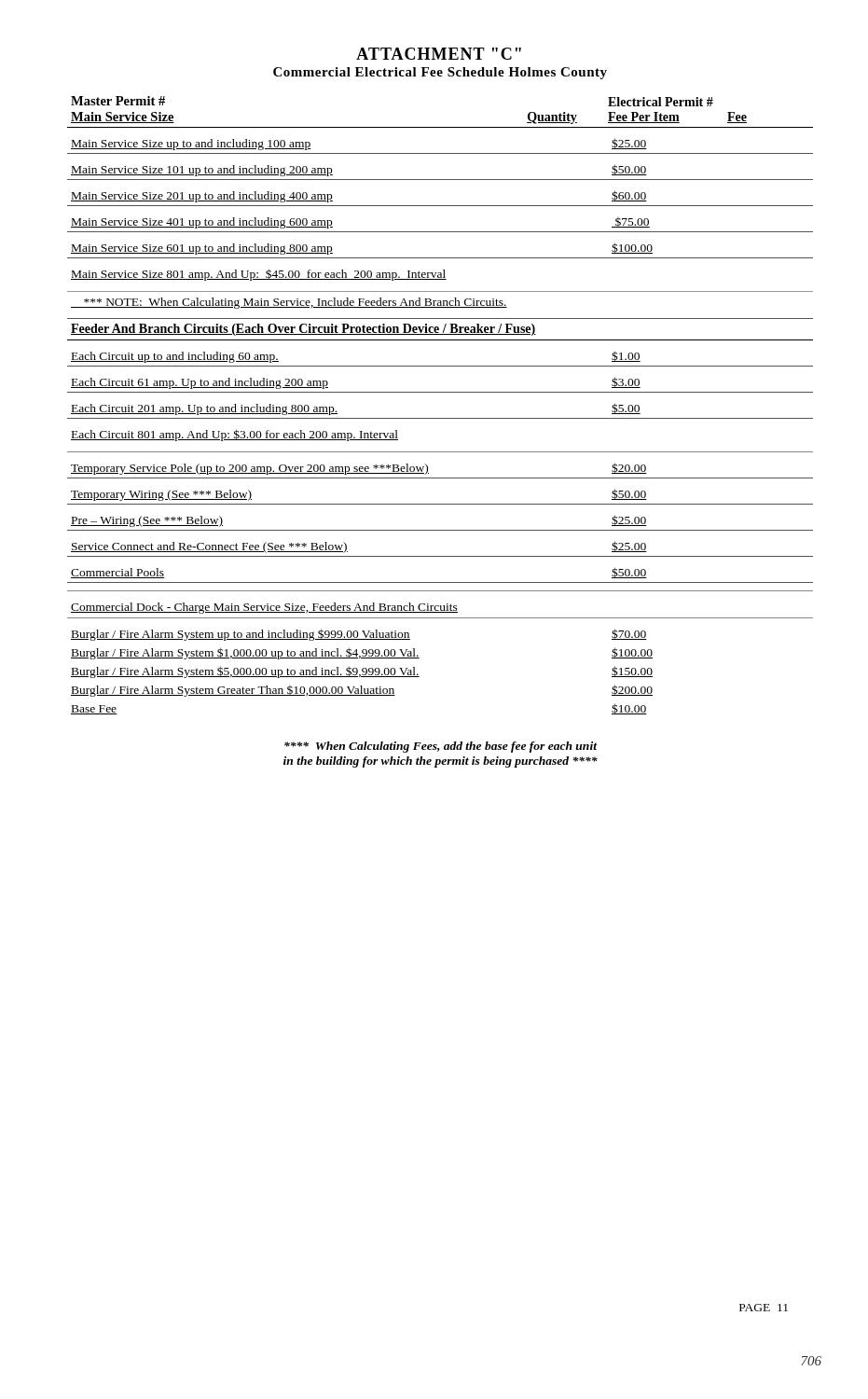This screenshot has width=868, height=1399.
Task: Locate the title that opens with "ATTACHMENT "C" Commercial Electrical Fee Schedule"
Action: tap(440, 62)
